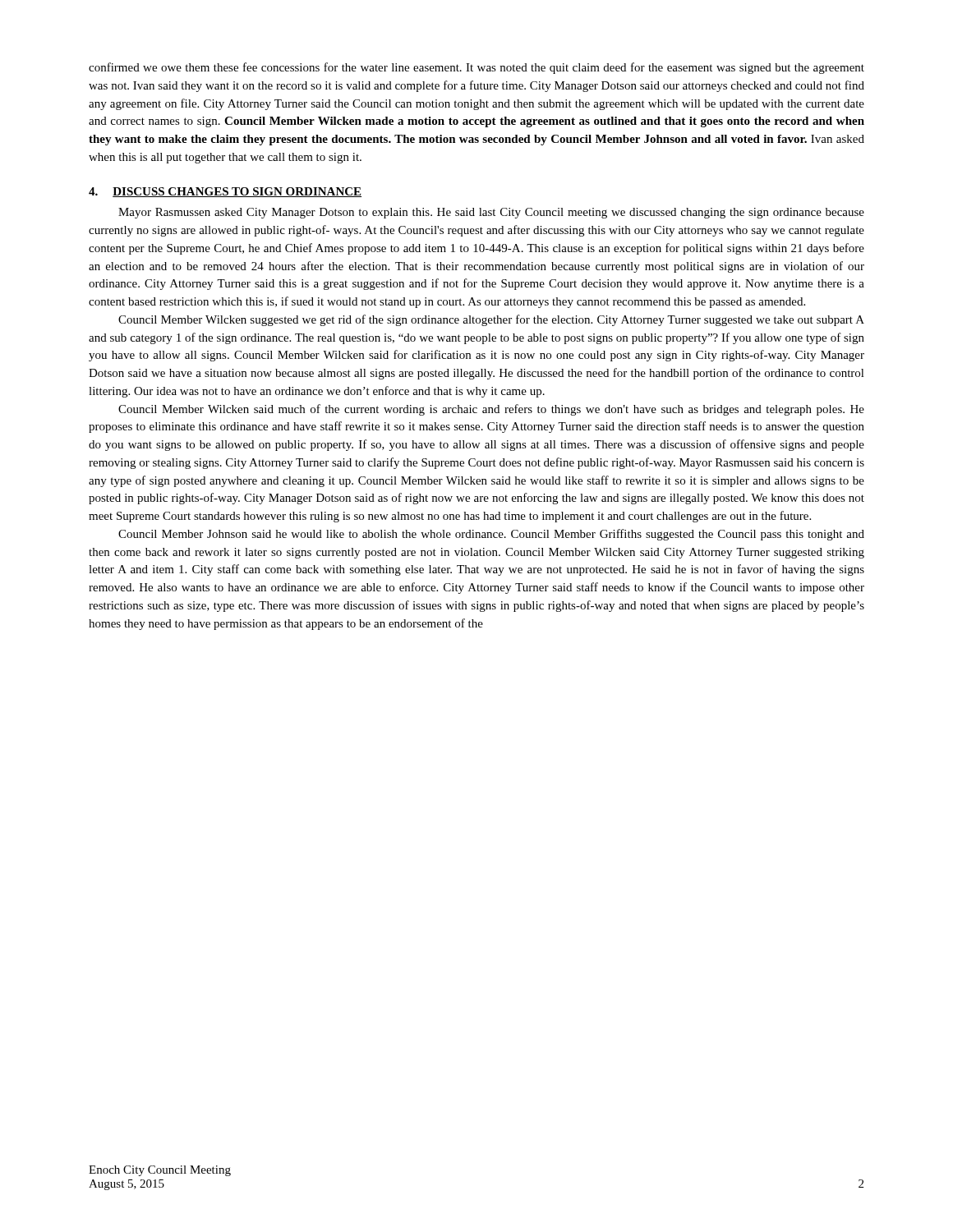This screenshot has width=953, height=1232.
Task: Where is the passage that starts "Council Member Johnson"?
Action: click(x=476, y=578)
